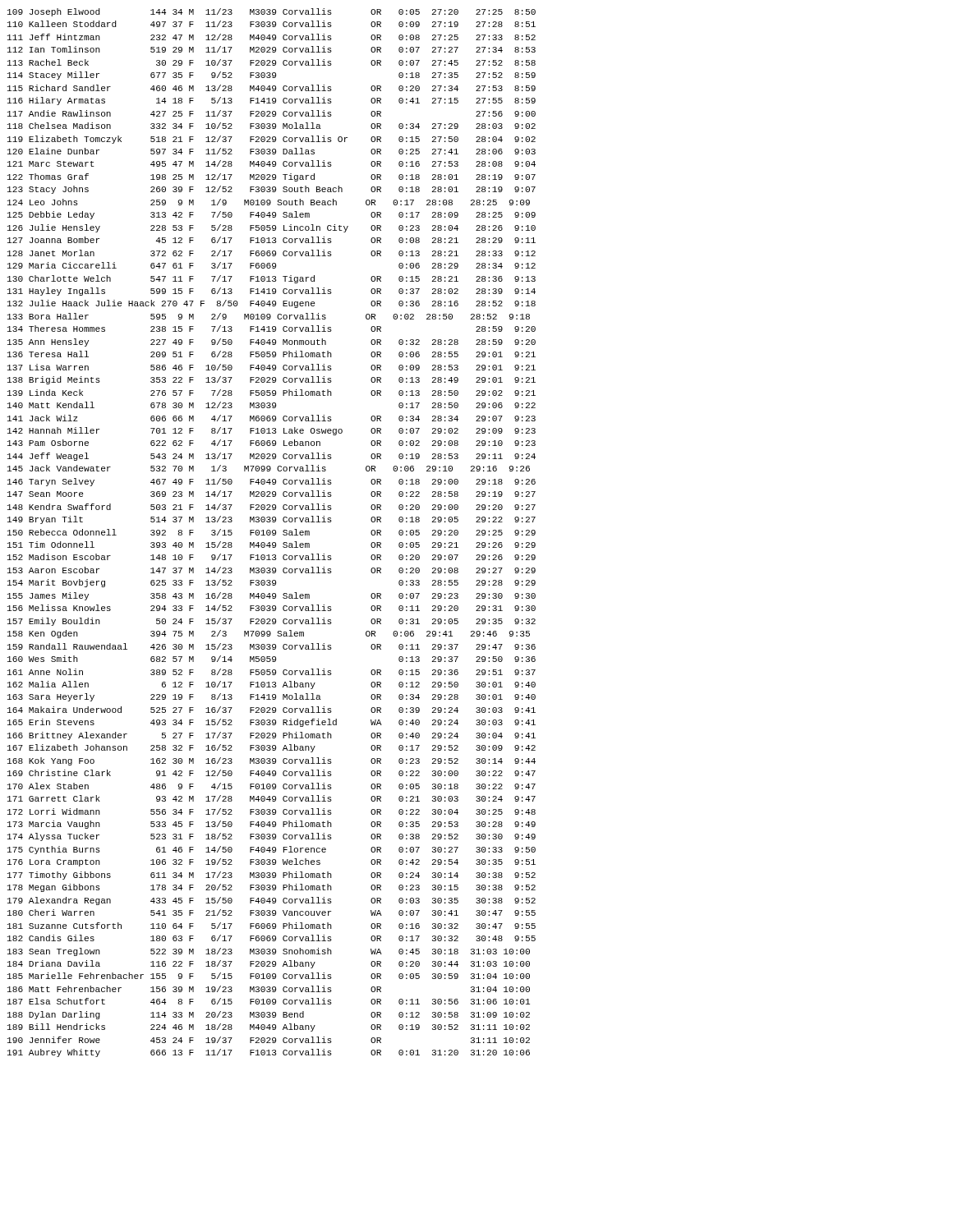This screenshot has width=953, height=1232.
Task: Locate the table with the text "109 Joseph Elwood 144"
Action: point(476,533)
